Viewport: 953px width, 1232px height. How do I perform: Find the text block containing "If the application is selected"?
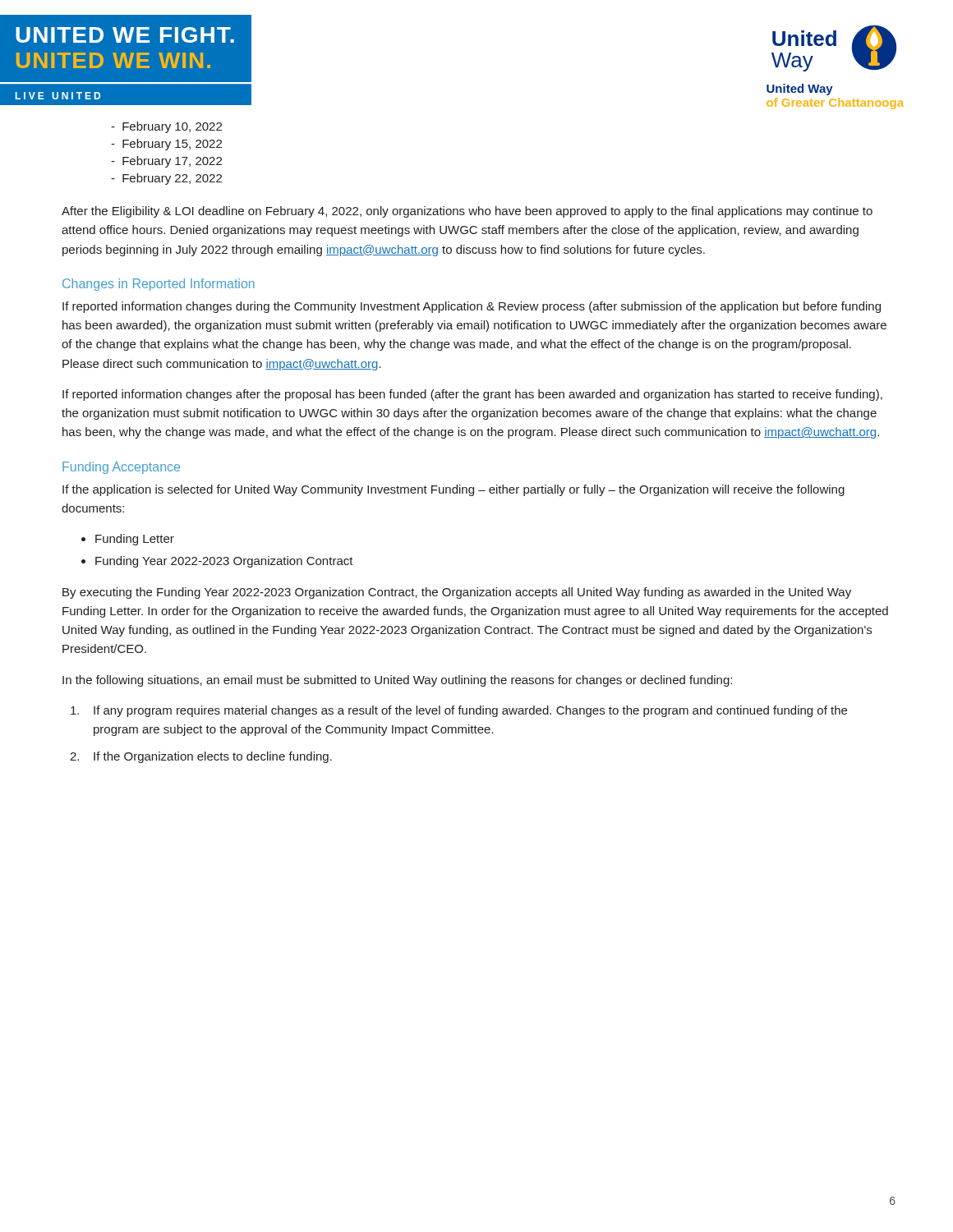(453, 498)
